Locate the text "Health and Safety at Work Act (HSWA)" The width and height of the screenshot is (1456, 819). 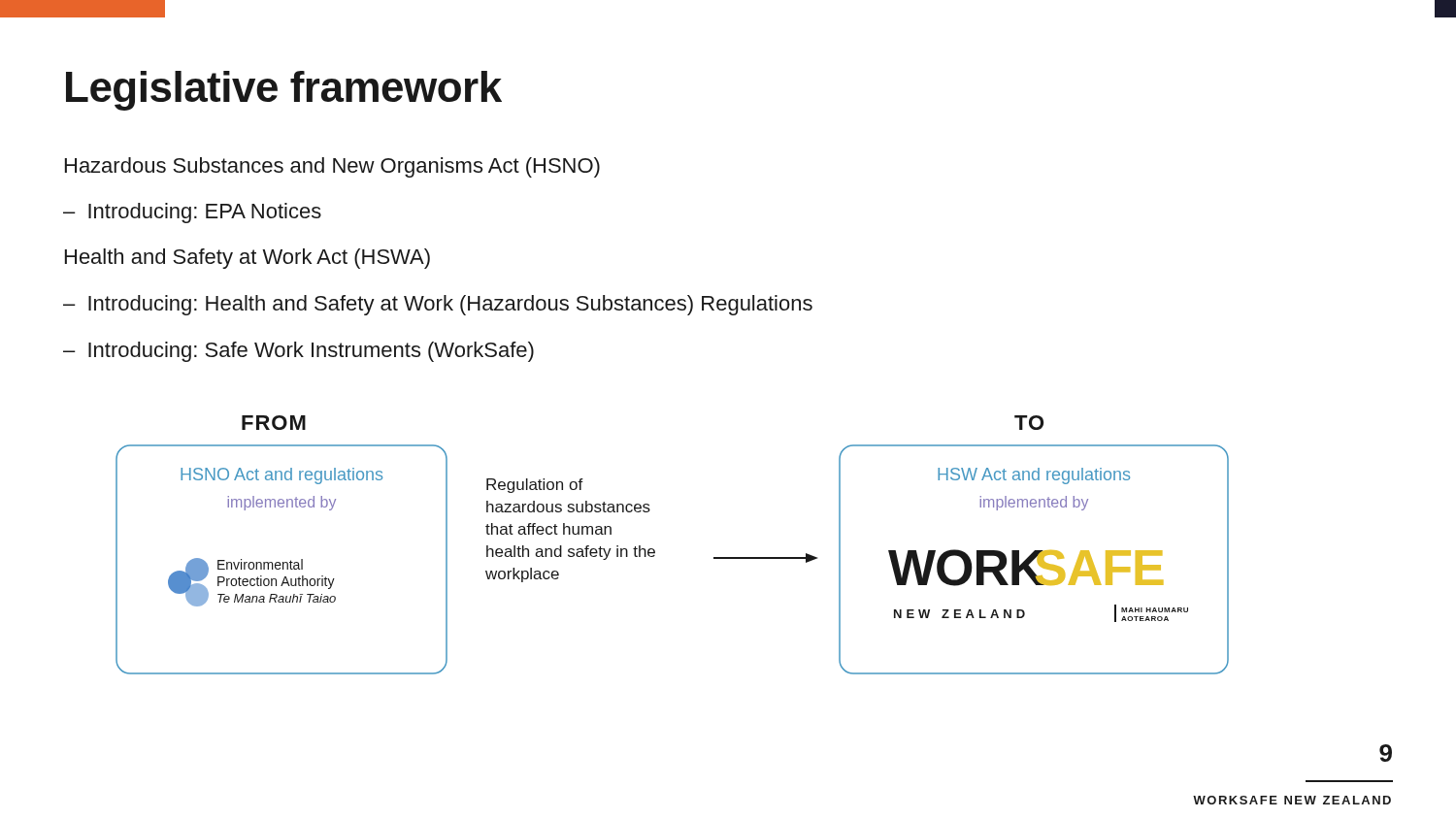tap(247, 257)
